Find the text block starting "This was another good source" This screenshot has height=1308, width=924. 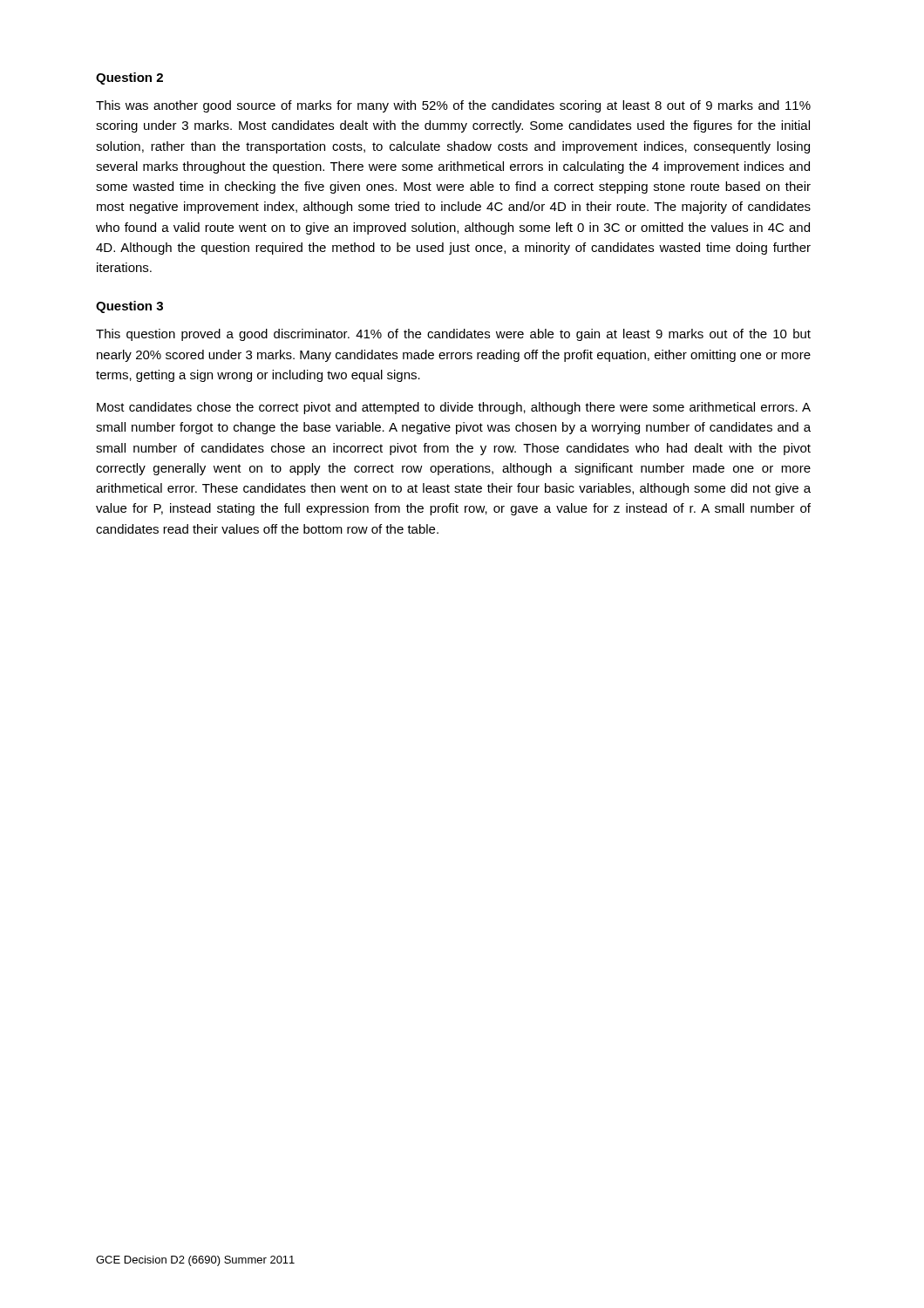[453, 186]
